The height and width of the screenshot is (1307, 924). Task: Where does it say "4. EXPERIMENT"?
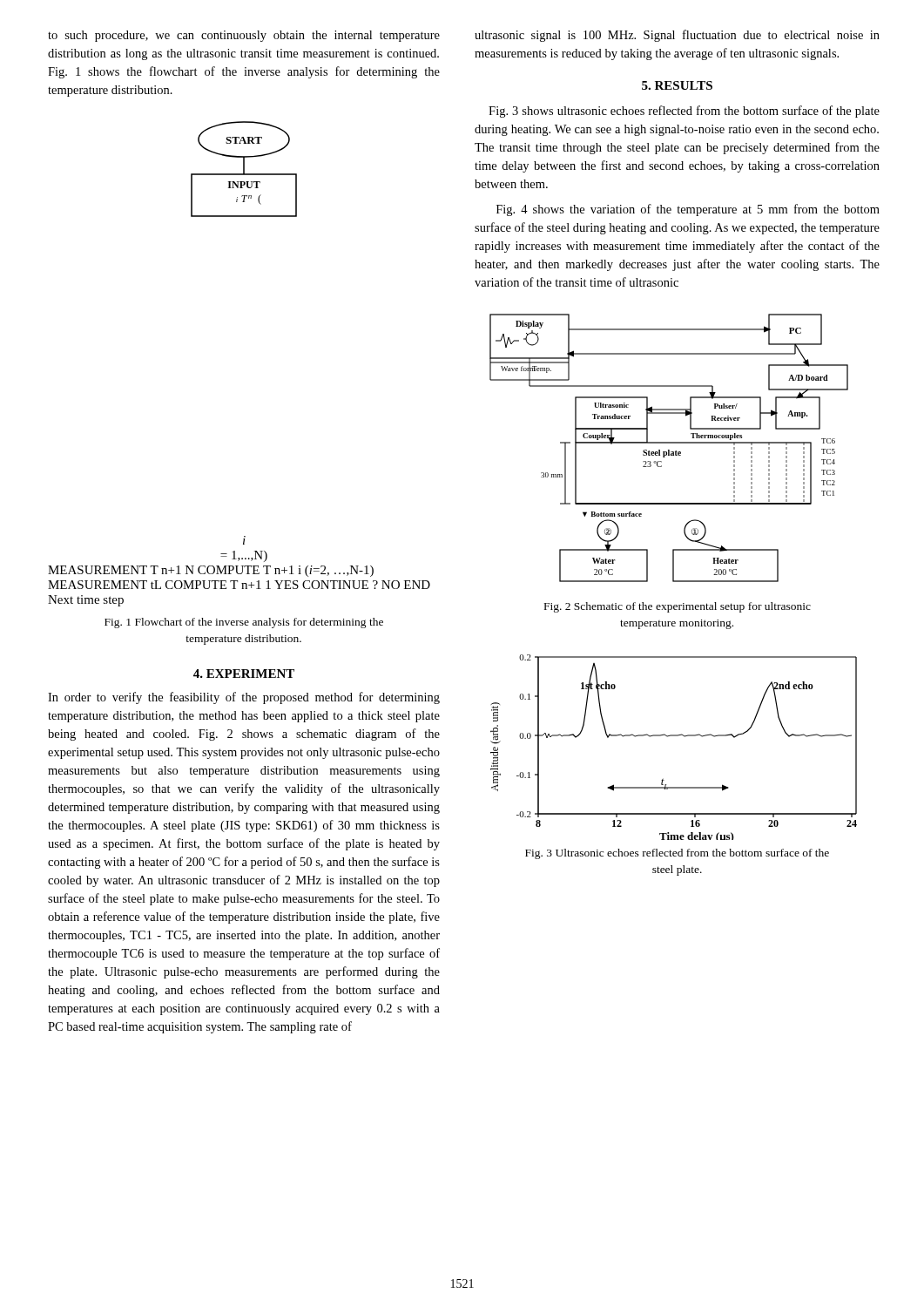click(244, 673)
